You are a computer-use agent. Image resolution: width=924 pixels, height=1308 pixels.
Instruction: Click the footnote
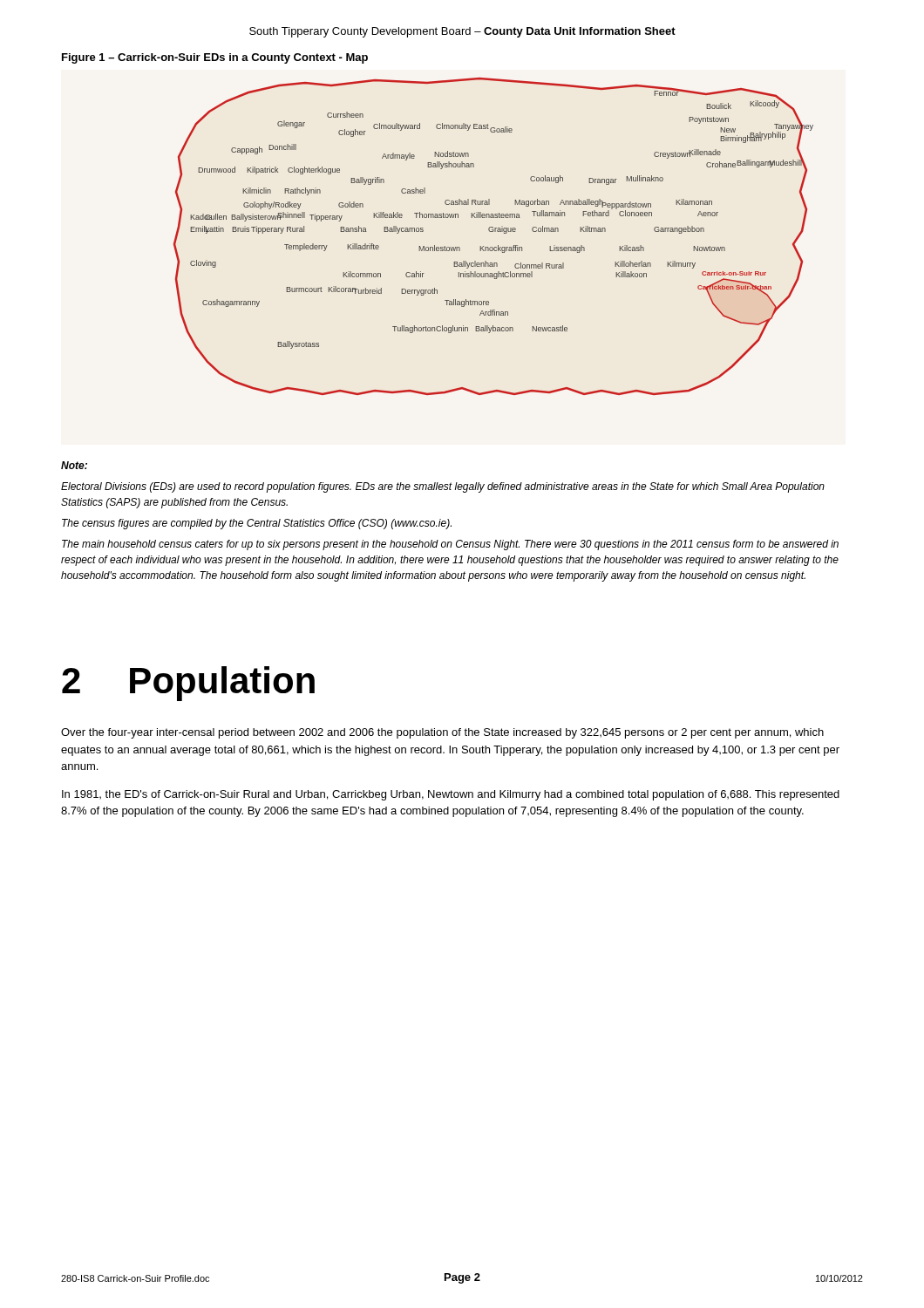(462, 521)
